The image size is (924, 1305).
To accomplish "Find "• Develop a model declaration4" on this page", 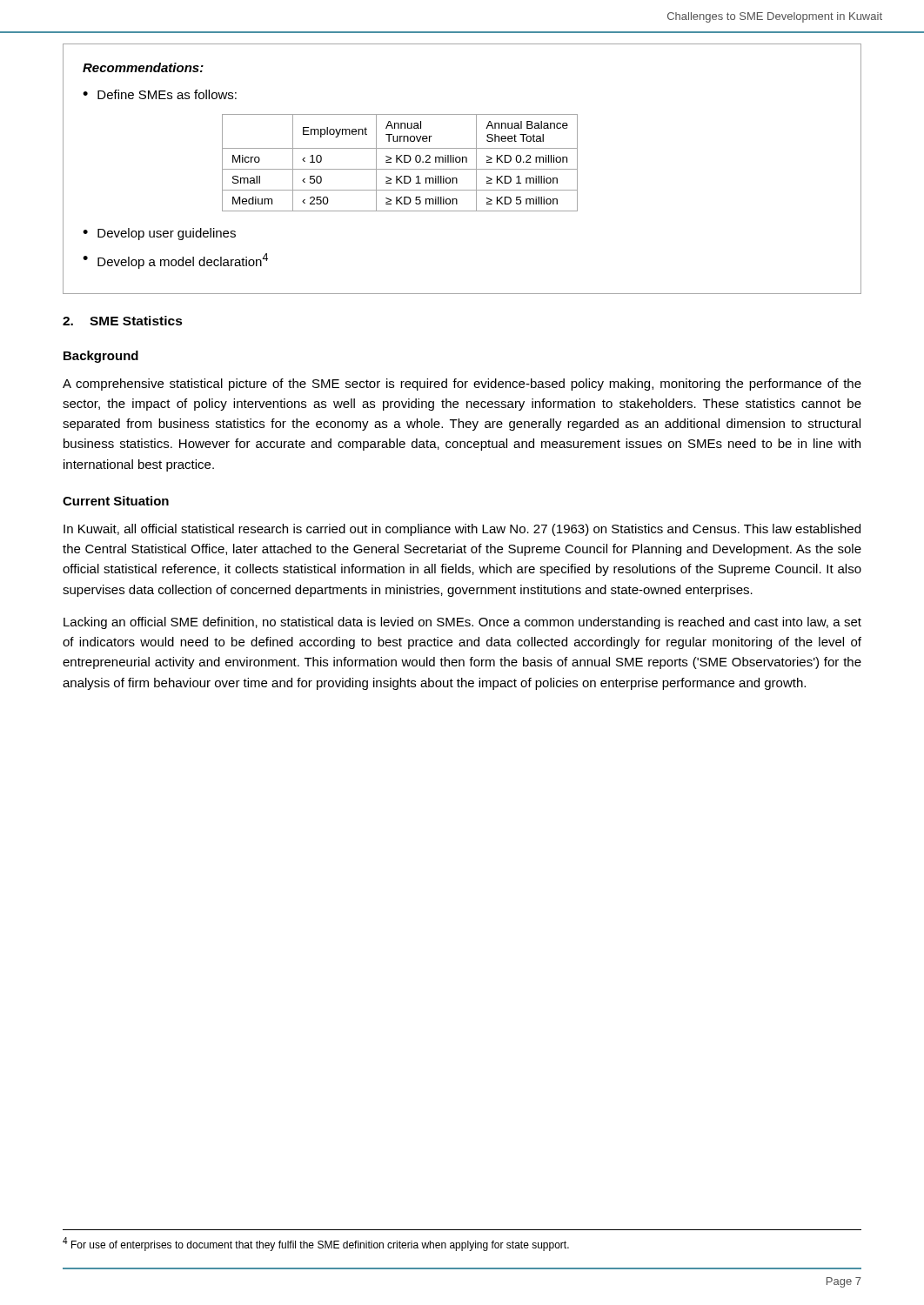I will coord(176,261).
